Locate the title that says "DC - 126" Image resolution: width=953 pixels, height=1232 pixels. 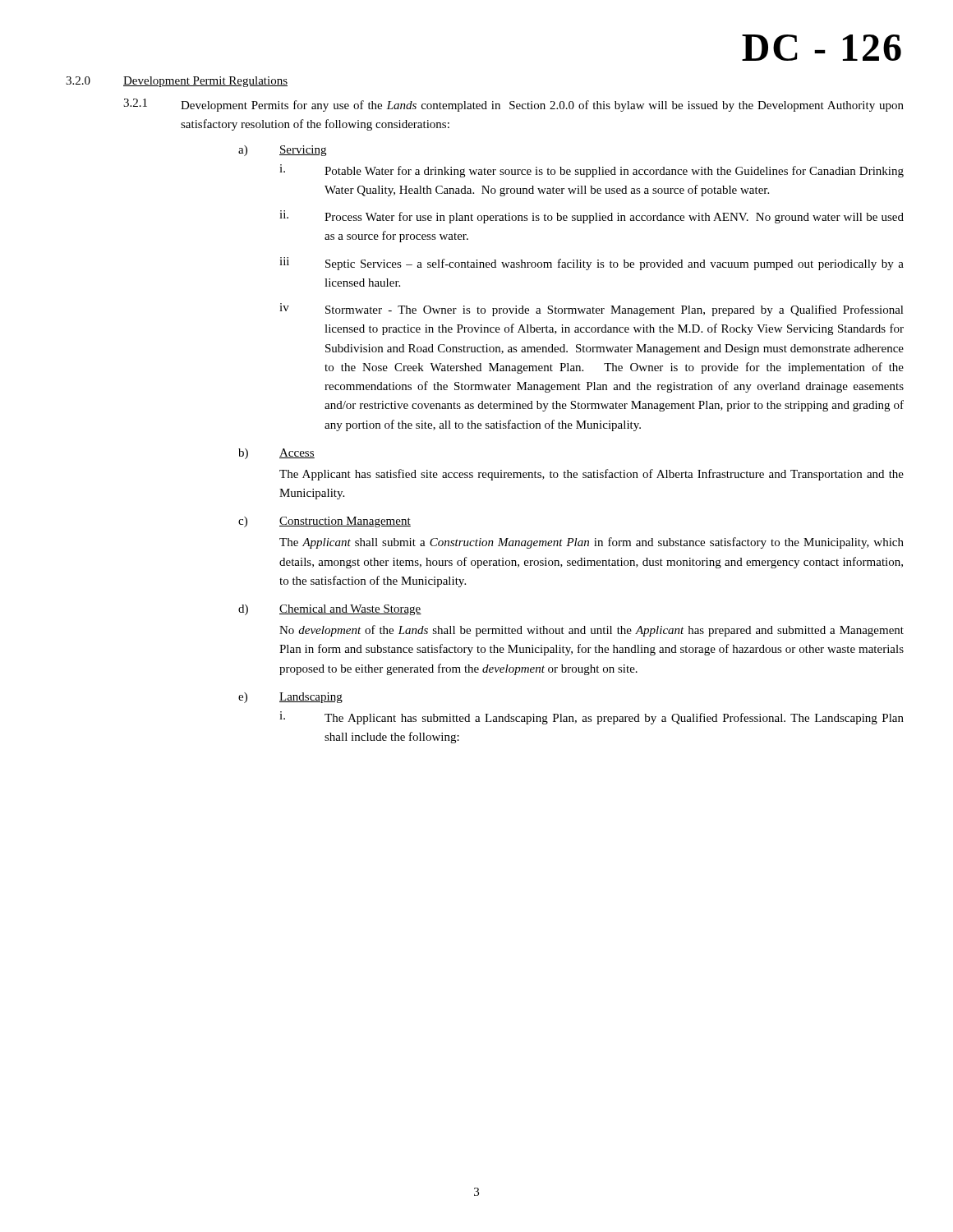coord(823,47)
